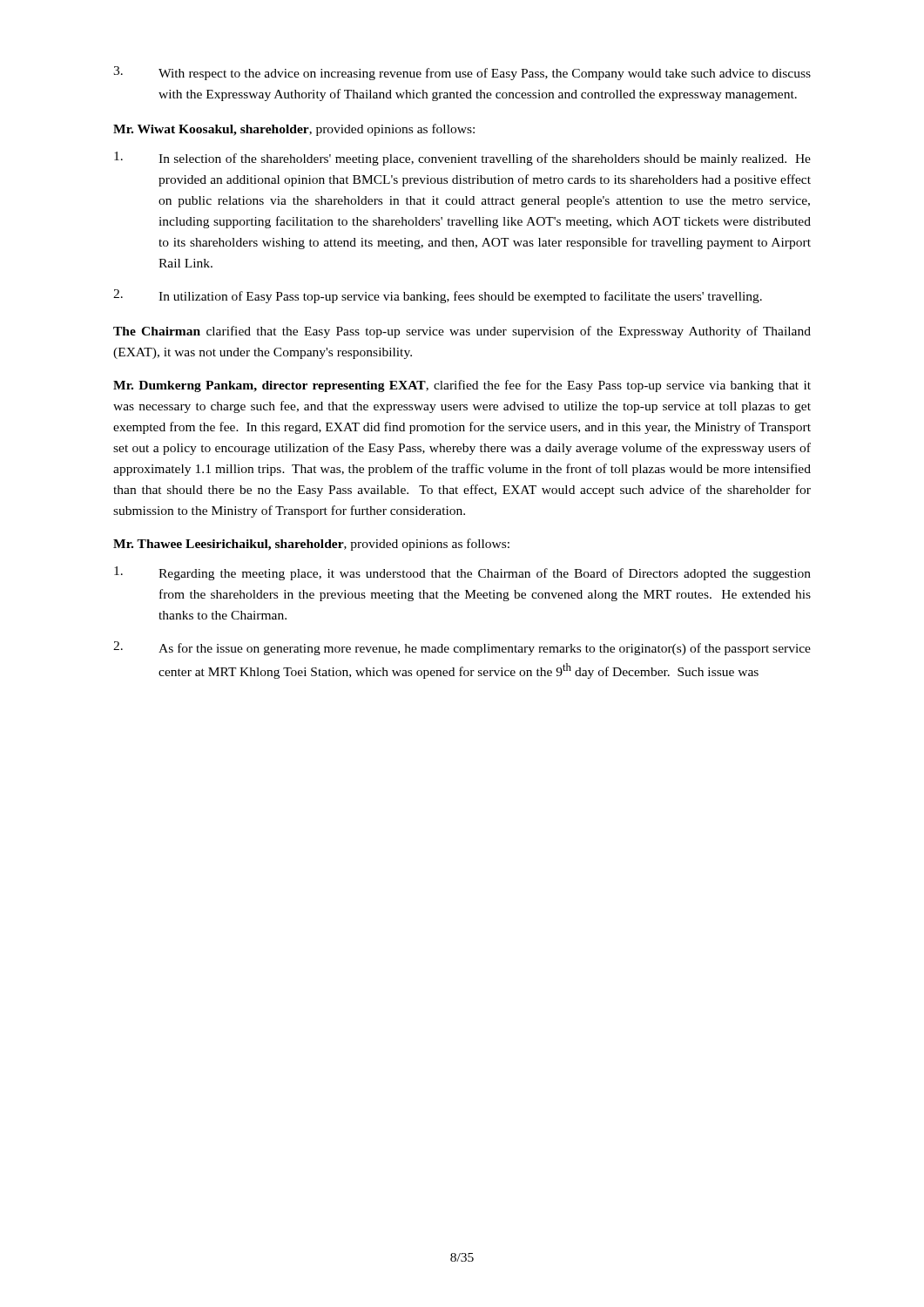The width and height of the screenshot is (924, 1307).
Task: Where is the passage that starts "Regarding the meeting place, it"?
Action: pos(462,595)
